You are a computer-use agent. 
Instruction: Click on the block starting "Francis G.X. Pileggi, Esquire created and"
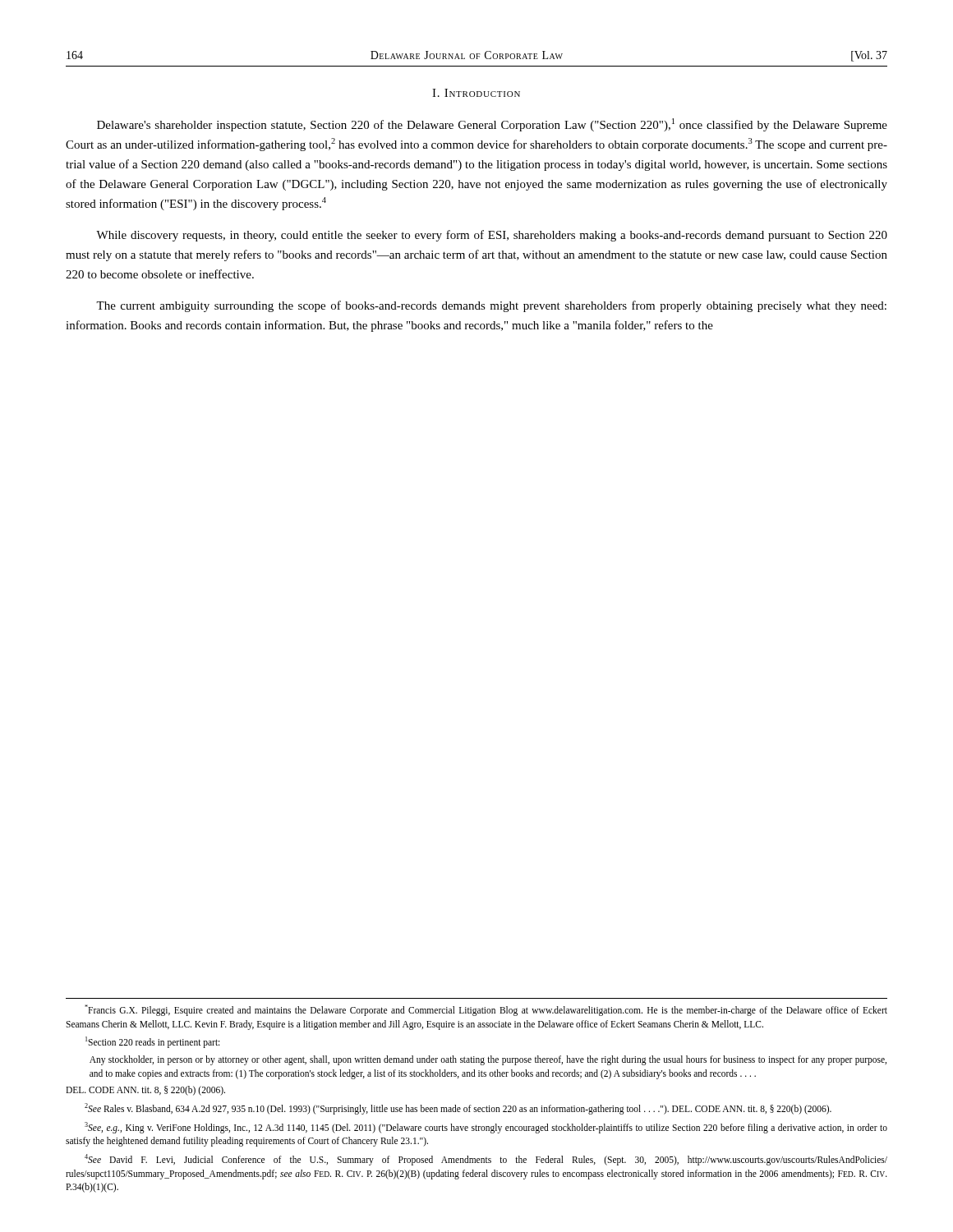(x=476, y=1017)
